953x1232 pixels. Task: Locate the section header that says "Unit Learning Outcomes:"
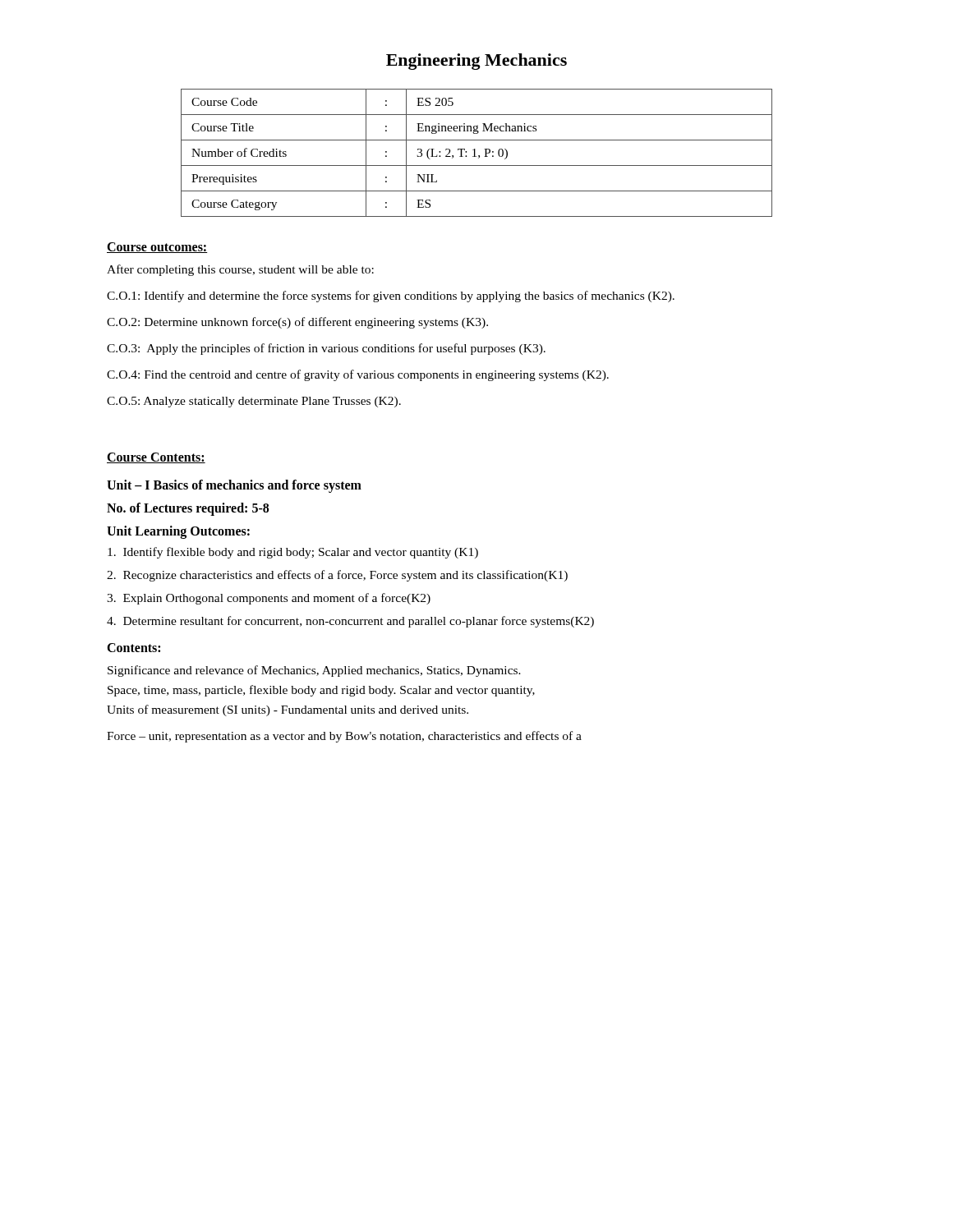click(x=179, y=531)
